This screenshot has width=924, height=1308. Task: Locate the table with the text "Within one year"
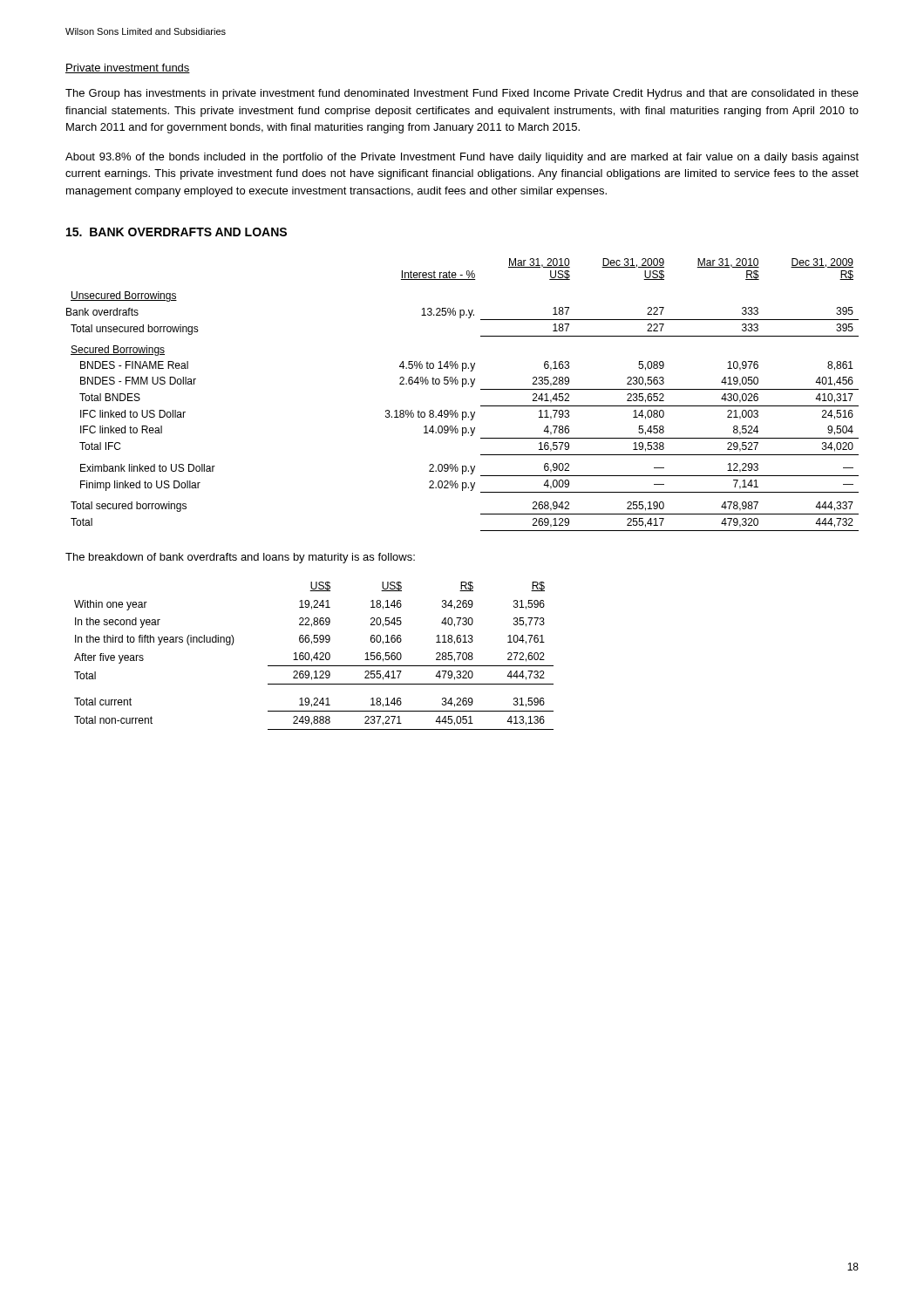tap(462, 653)
